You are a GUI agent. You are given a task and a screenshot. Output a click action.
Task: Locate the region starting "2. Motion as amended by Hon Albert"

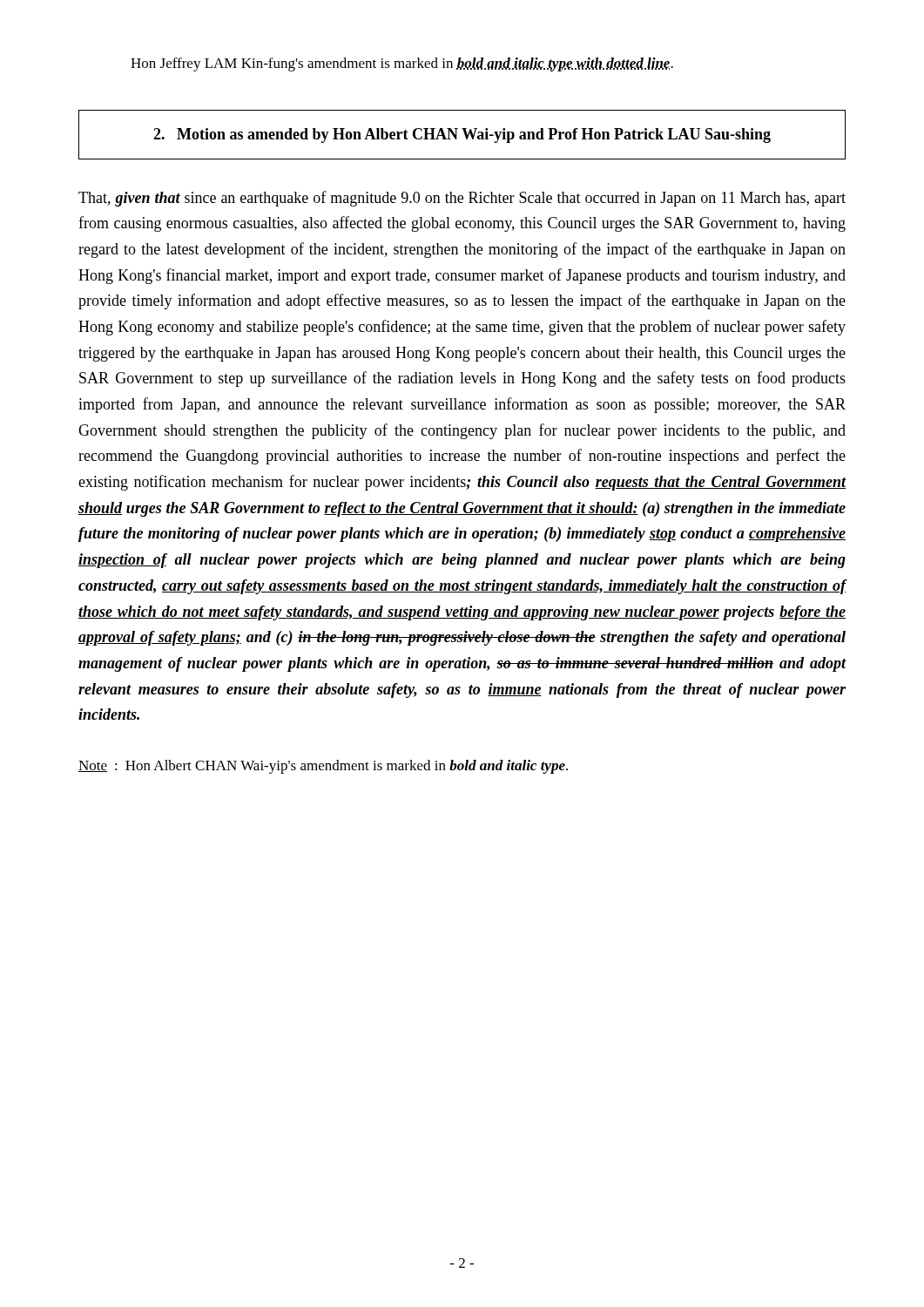tap(462, 134)
